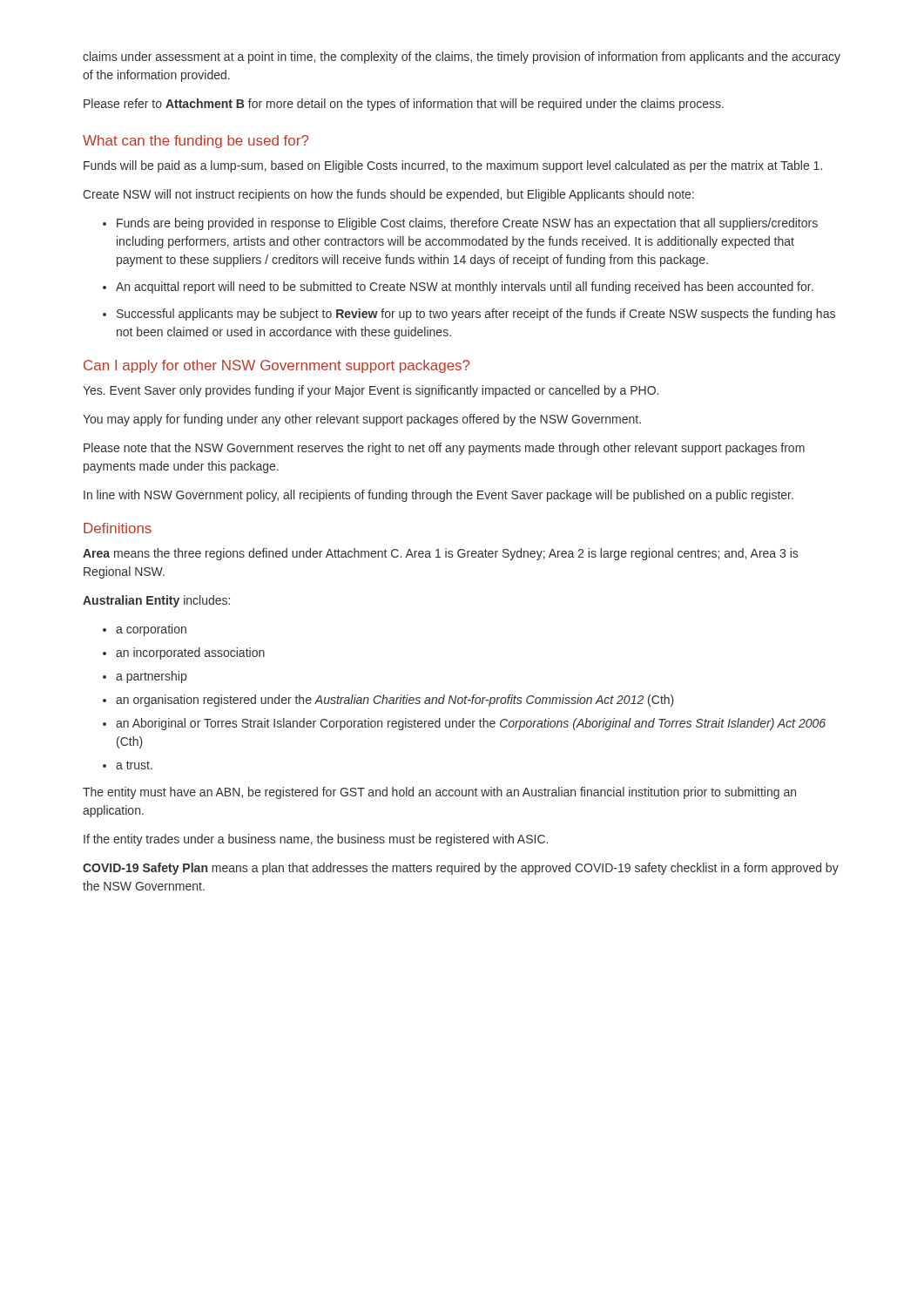The image size is (924, 1307).
Task: Click on the text block starting "Funds are being provided"
Action: point(462,242)
